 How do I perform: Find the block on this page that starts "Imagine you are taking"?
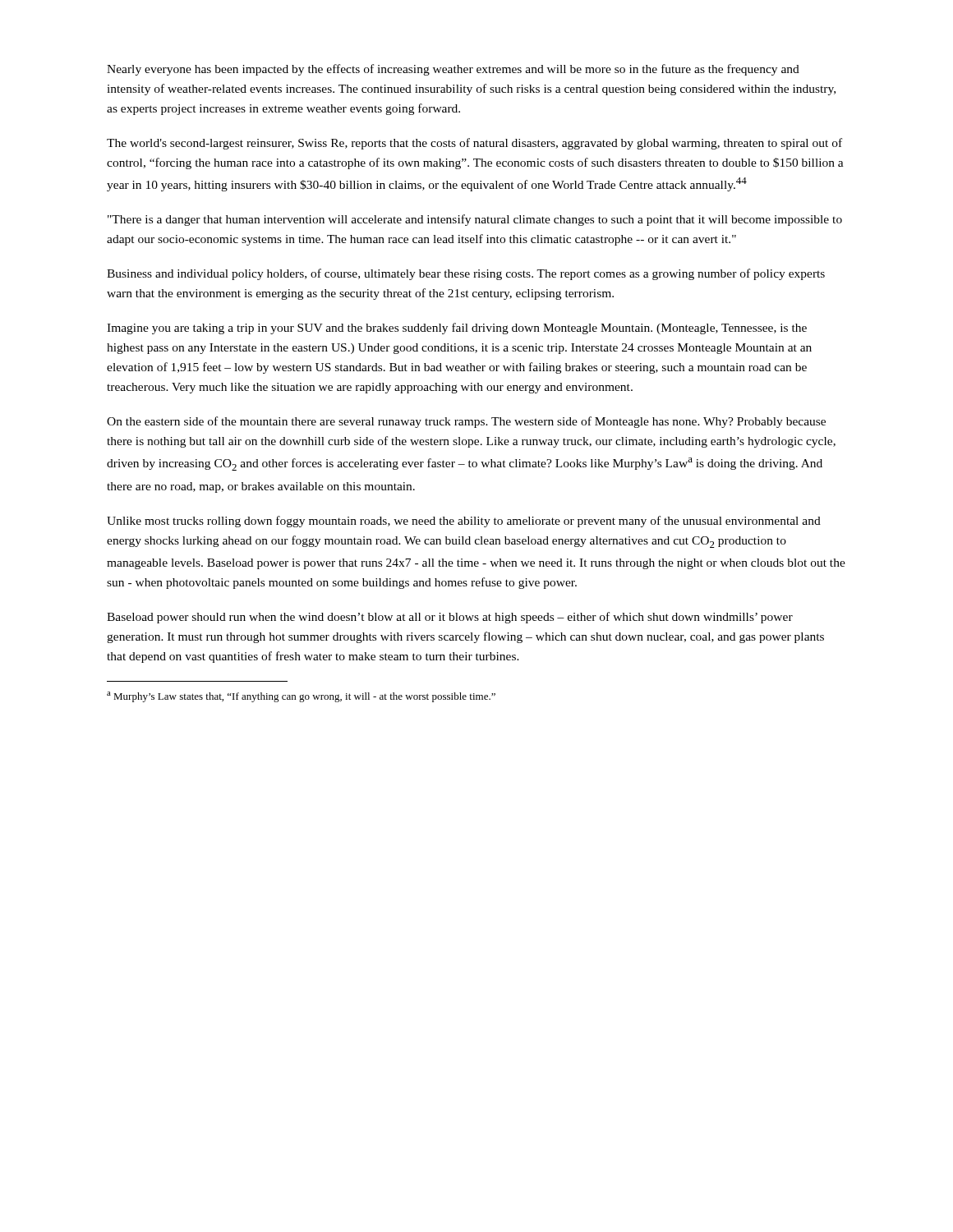pyautogui.click(x=459, y=357)
